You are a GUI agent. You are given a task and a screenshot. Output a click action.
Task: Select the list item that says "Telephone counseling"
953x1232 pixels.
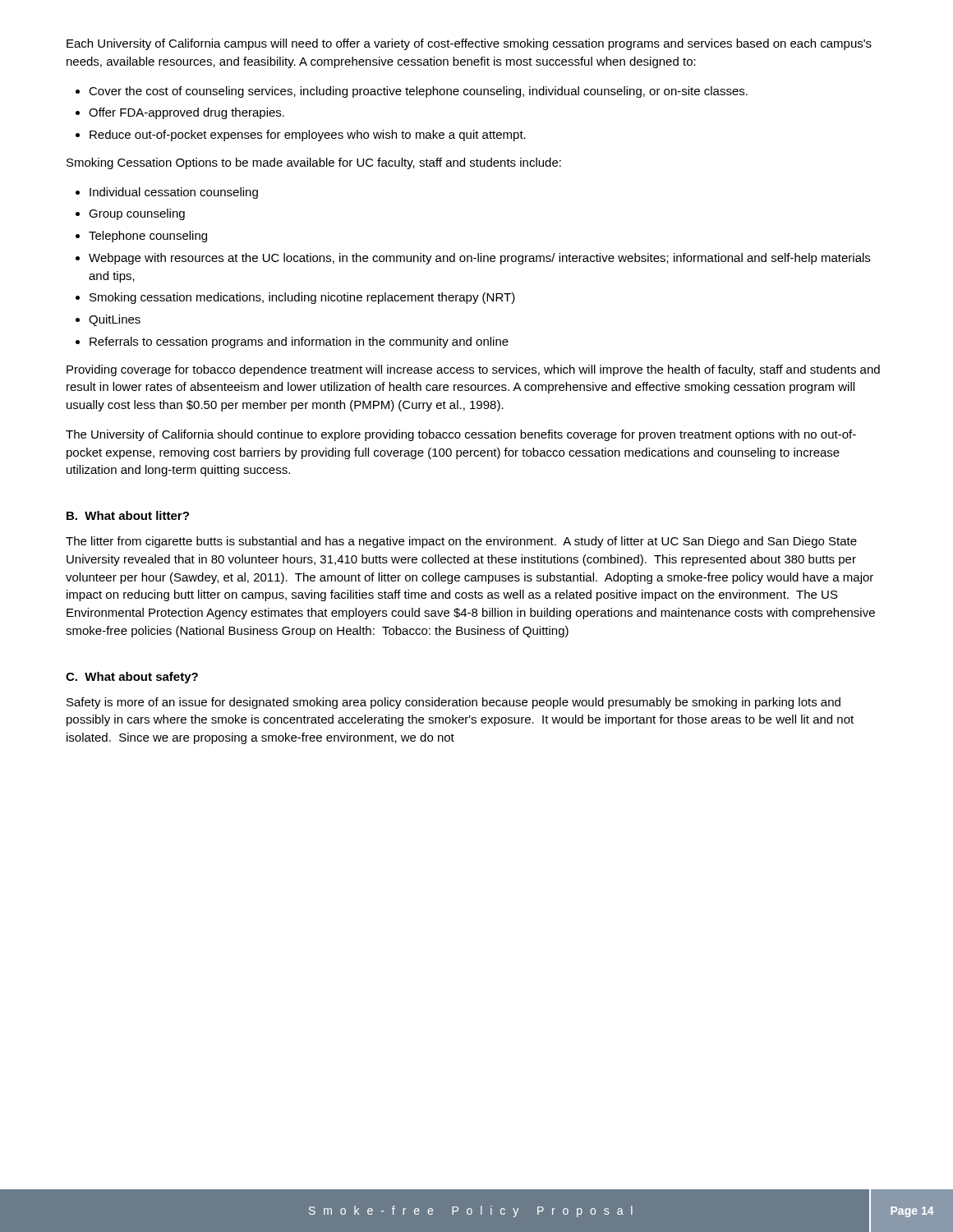148,235
